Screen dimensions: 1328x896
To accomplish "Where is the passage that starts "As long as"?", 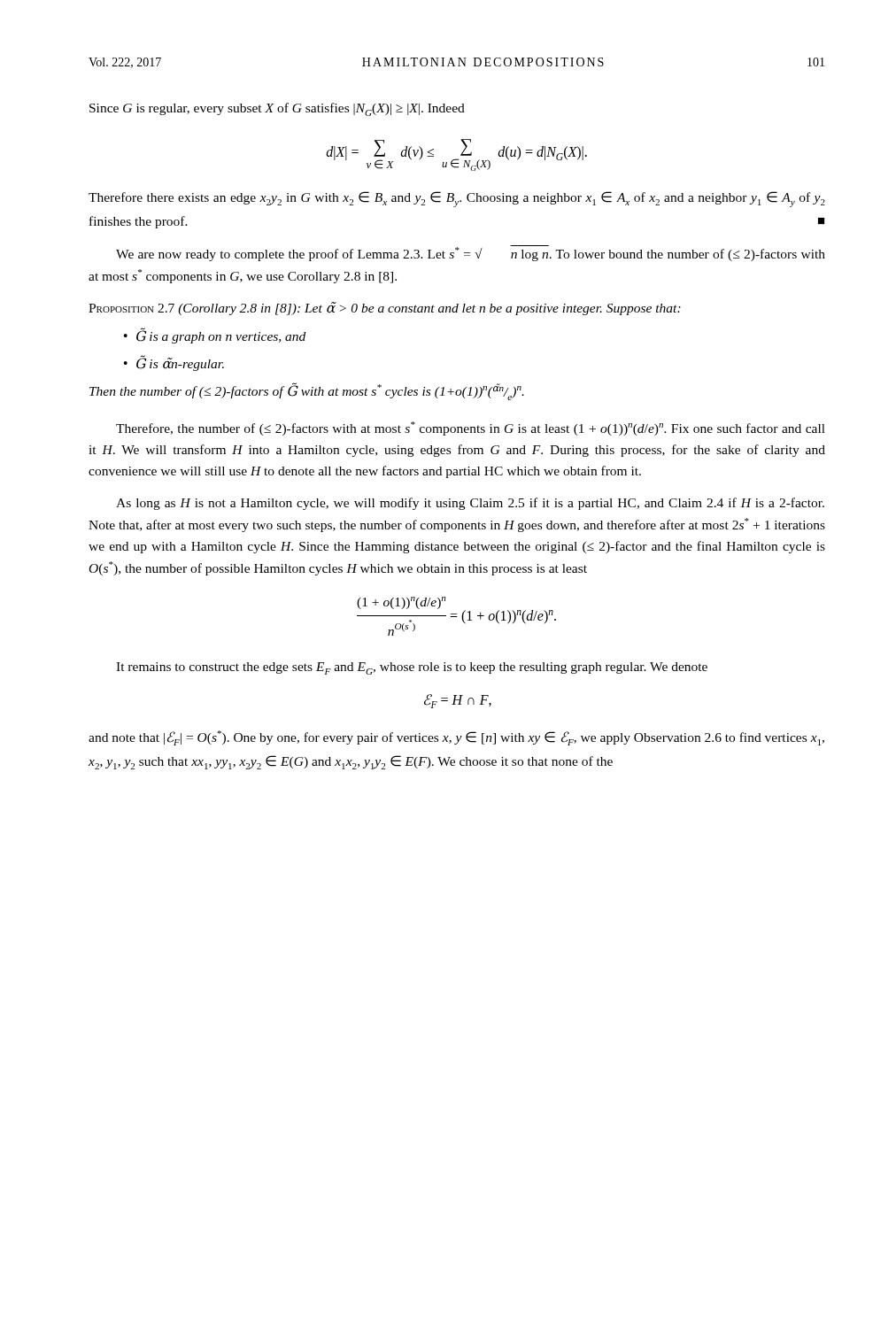I will 457,536.
